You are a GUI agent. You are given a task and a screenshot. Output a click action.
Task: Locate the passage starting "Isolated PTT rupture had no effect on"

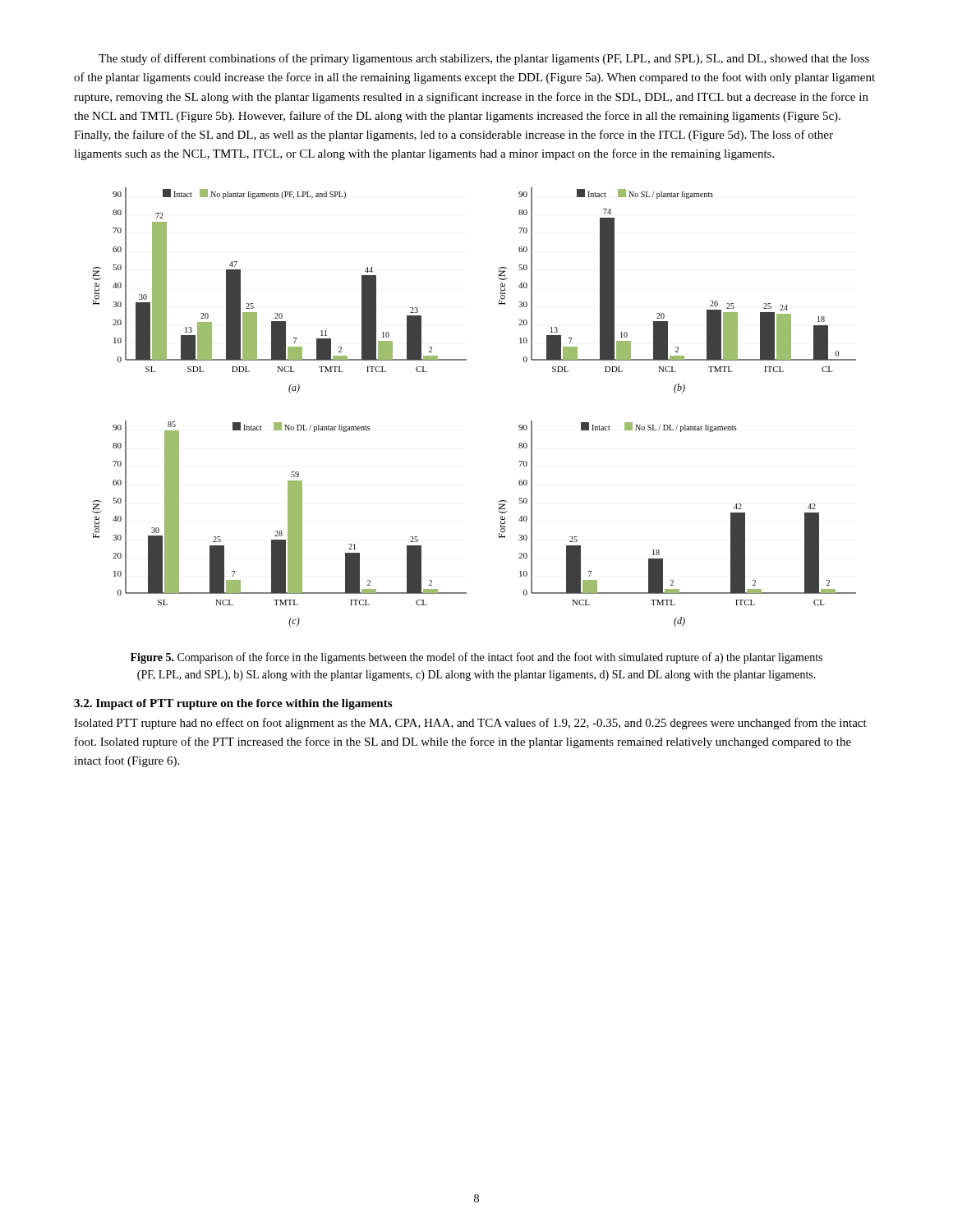click(x=470, y=741)
